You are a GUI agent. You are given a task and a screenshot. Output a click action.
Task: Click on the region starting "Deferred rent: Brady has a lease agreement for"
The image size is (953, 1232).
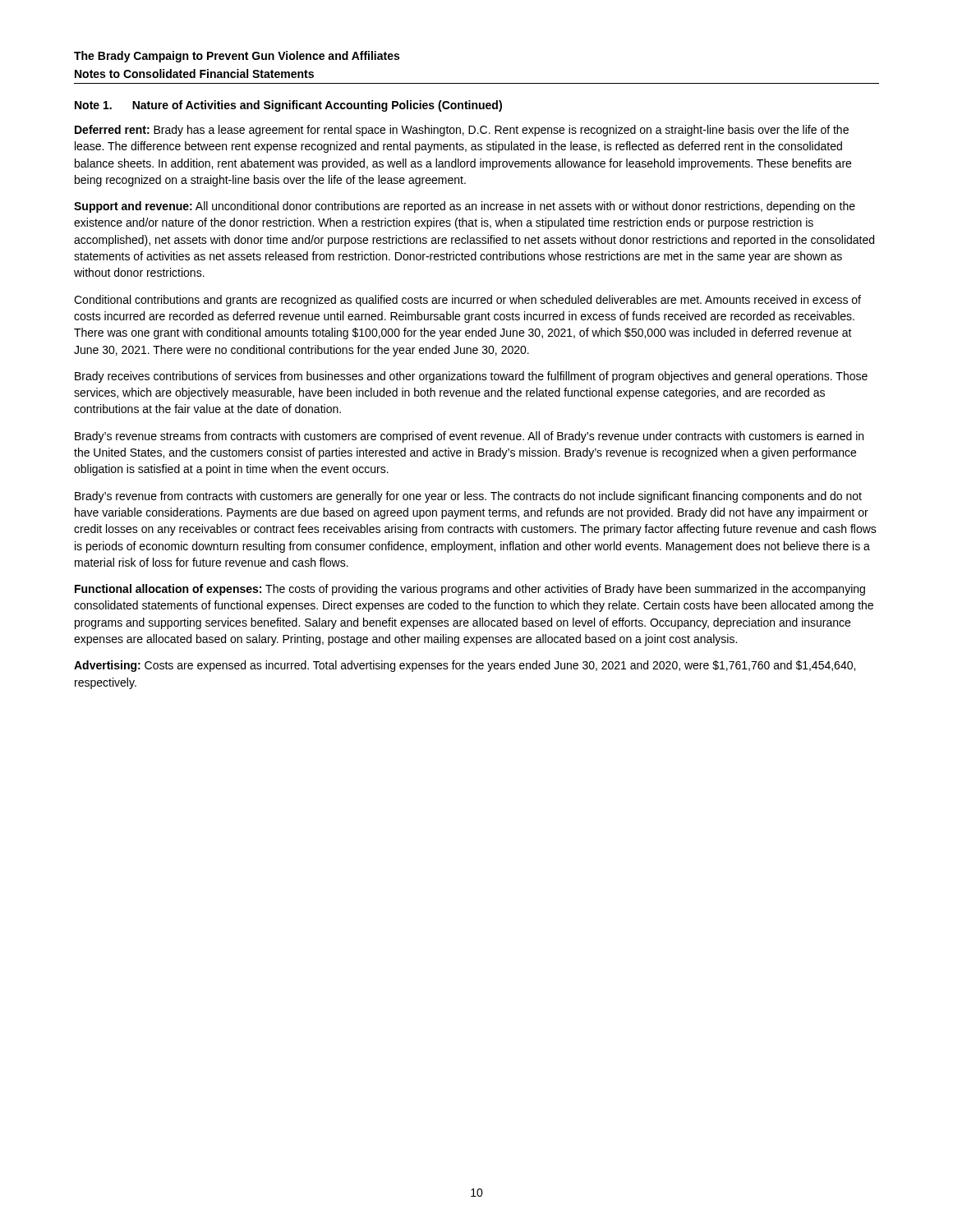[463, 155]
